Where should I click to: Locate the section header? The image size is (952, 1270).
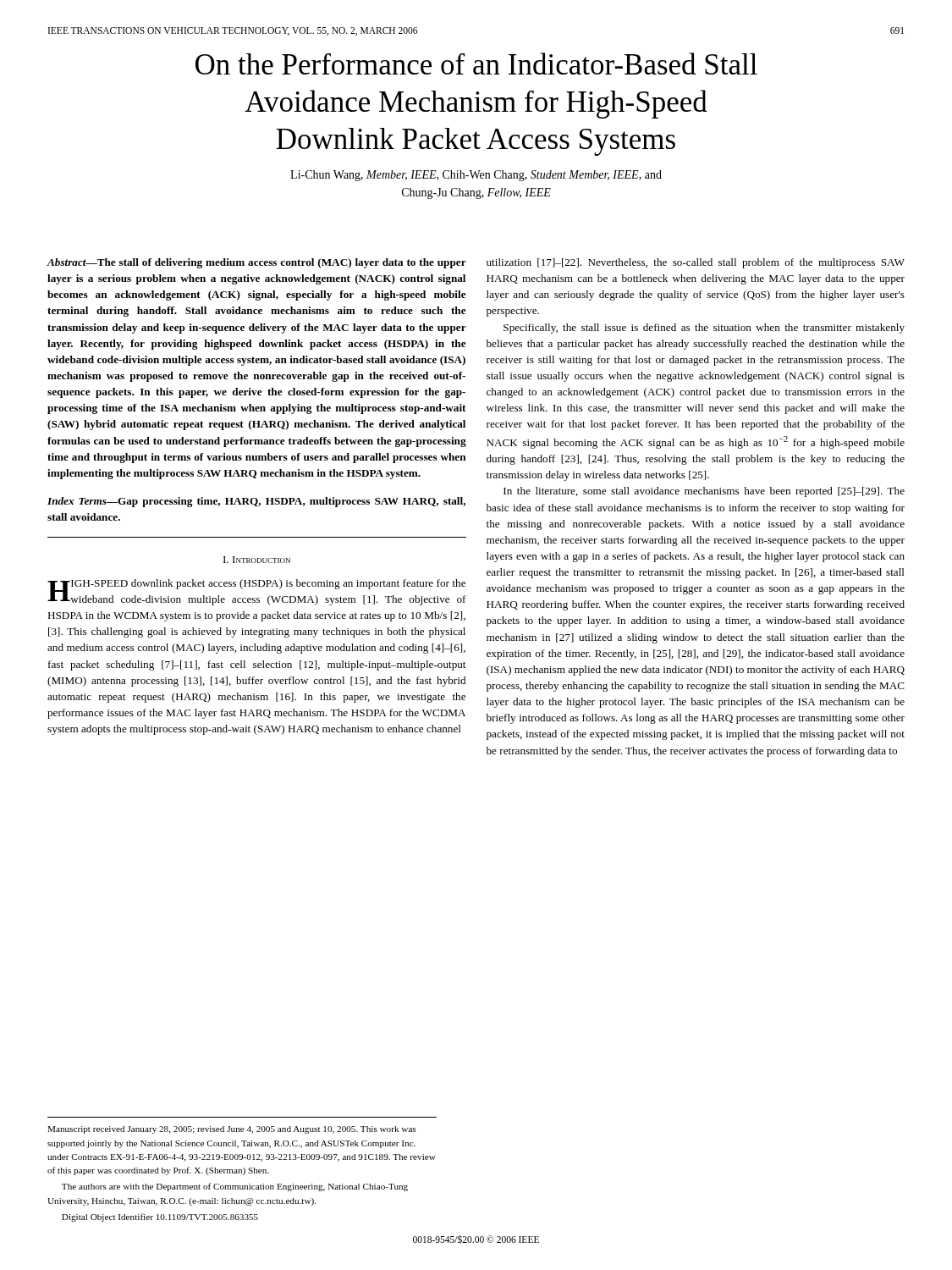[257, 559]
